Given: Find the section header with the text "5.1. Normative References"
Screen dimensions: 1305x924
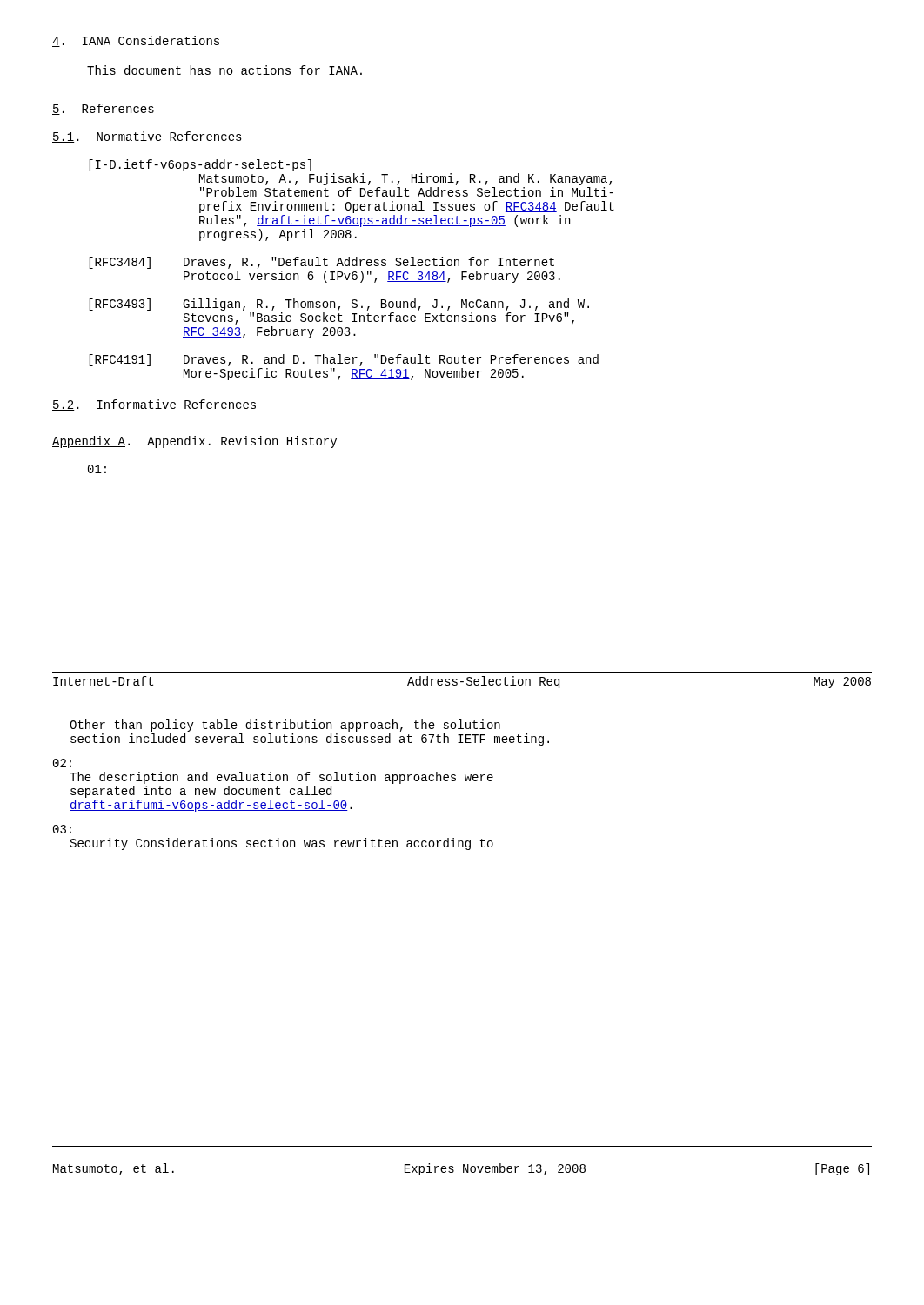Looking at the screenshot, I should 147,137.
